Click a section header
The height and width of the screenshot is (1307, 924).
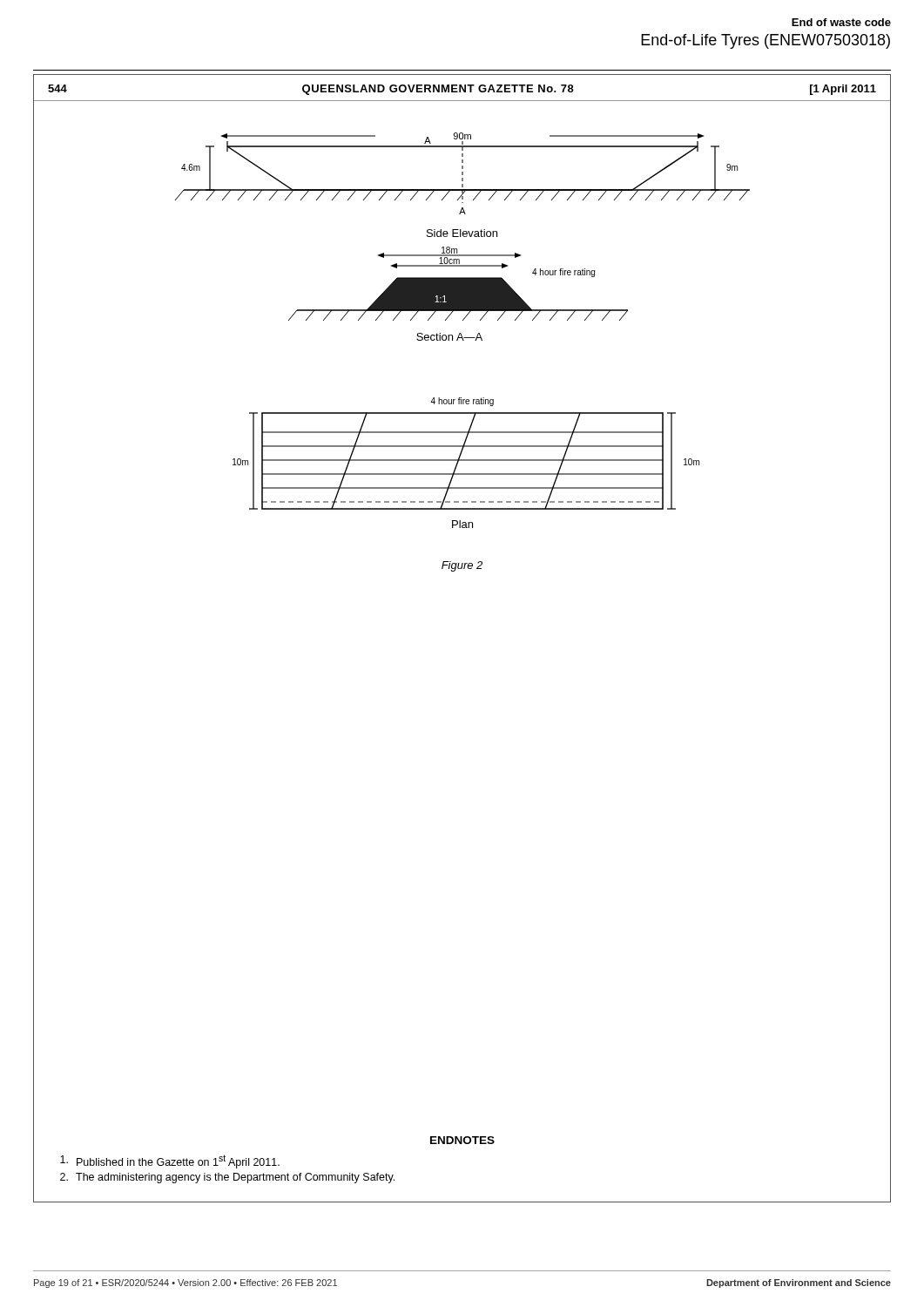462,1140
